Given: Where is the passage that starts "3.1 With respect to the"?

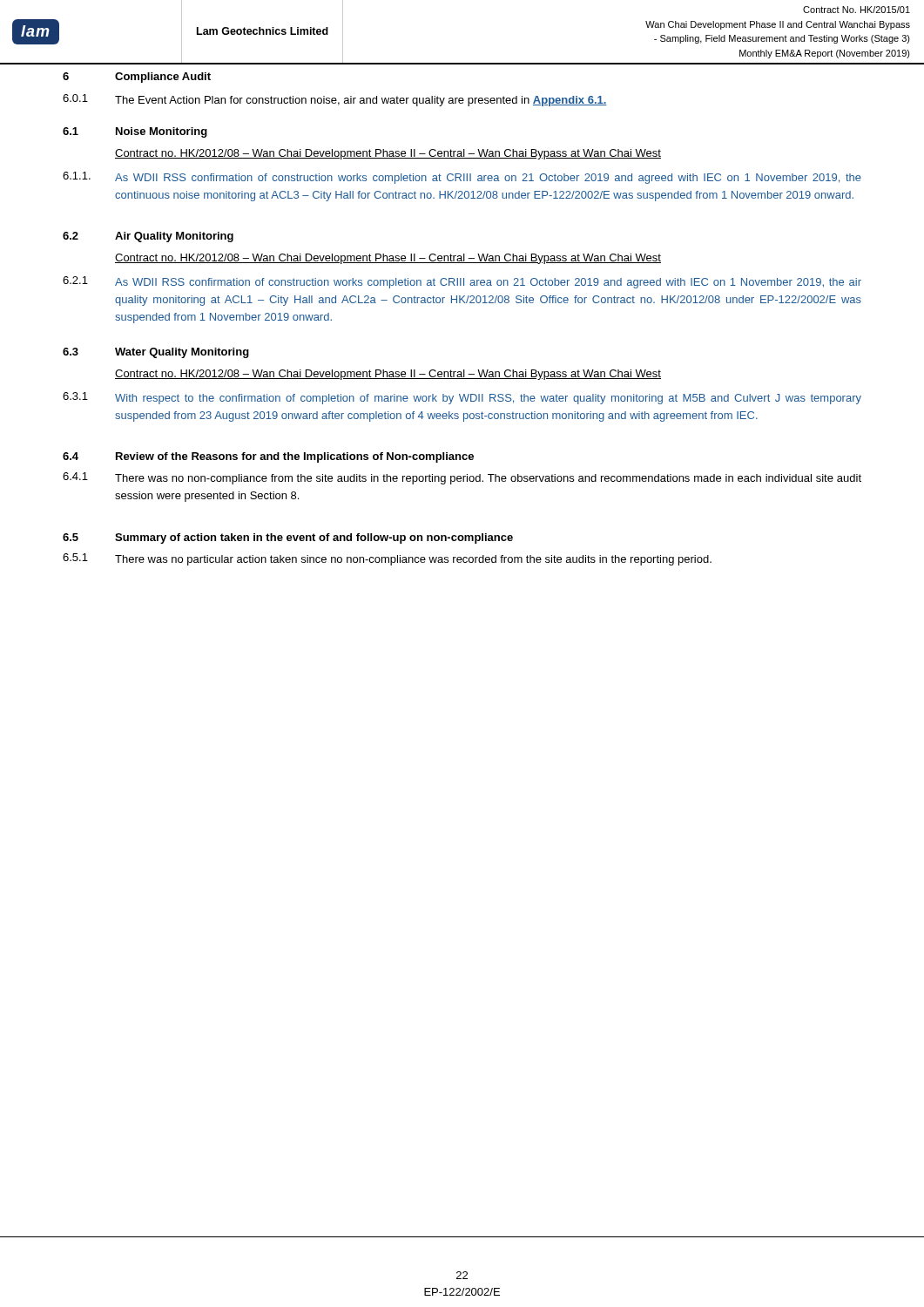Looking at the screenshot, I should (462, 407).
